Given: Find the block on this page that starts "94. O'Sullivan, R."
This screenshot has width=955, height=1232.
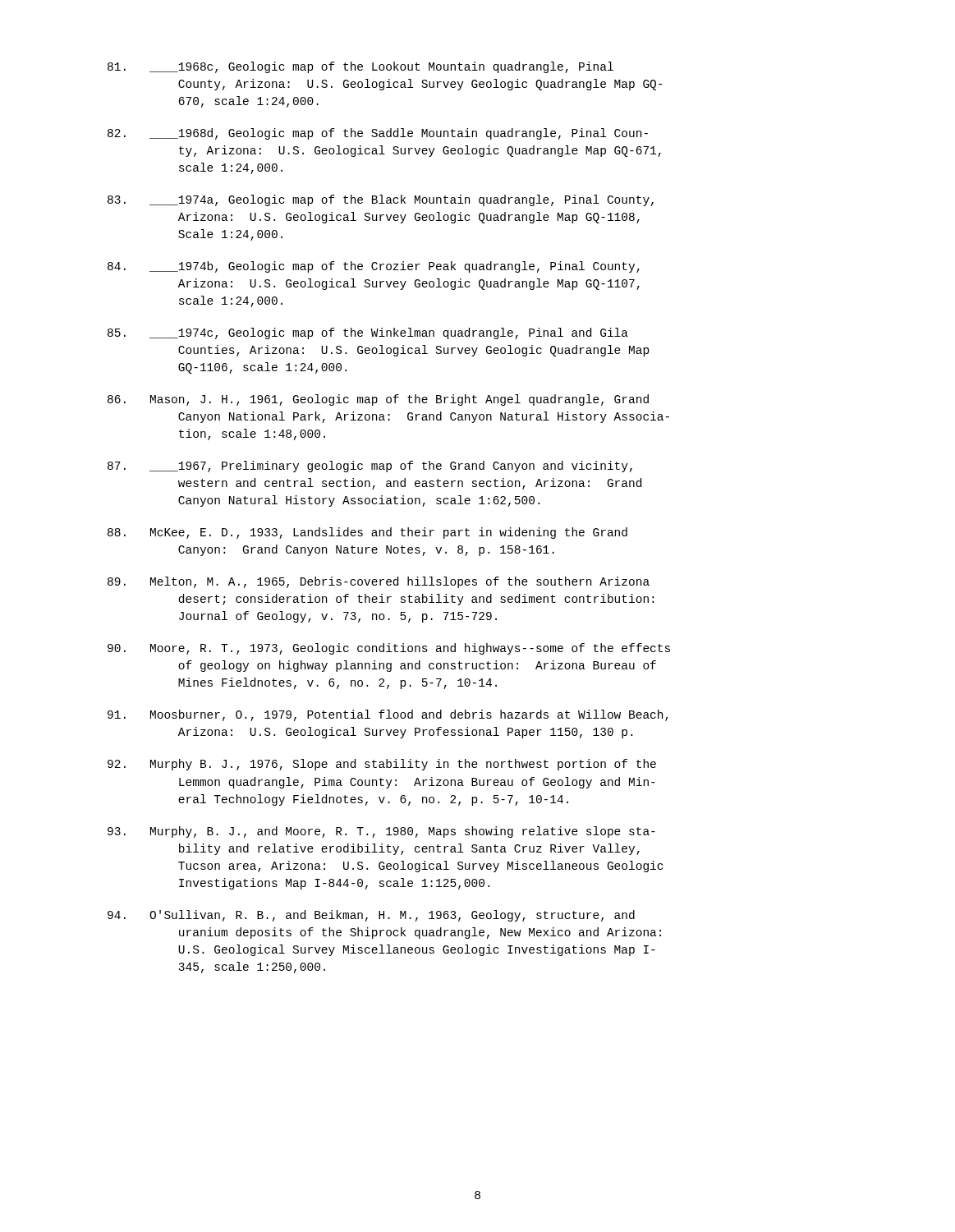Looking at the screenshot, I should [490, 942].
